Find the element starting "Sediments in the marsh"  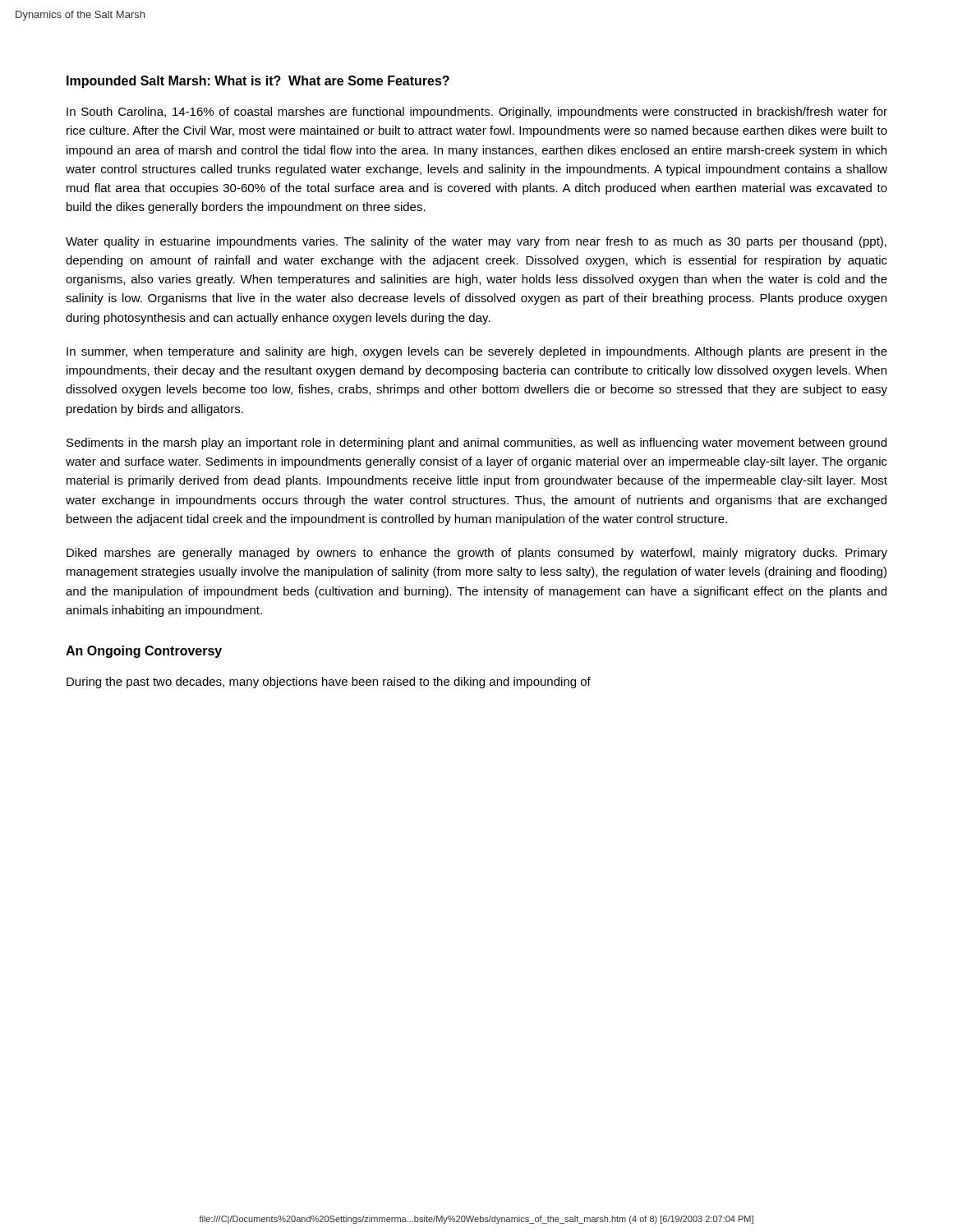click(x=476, y=480)
